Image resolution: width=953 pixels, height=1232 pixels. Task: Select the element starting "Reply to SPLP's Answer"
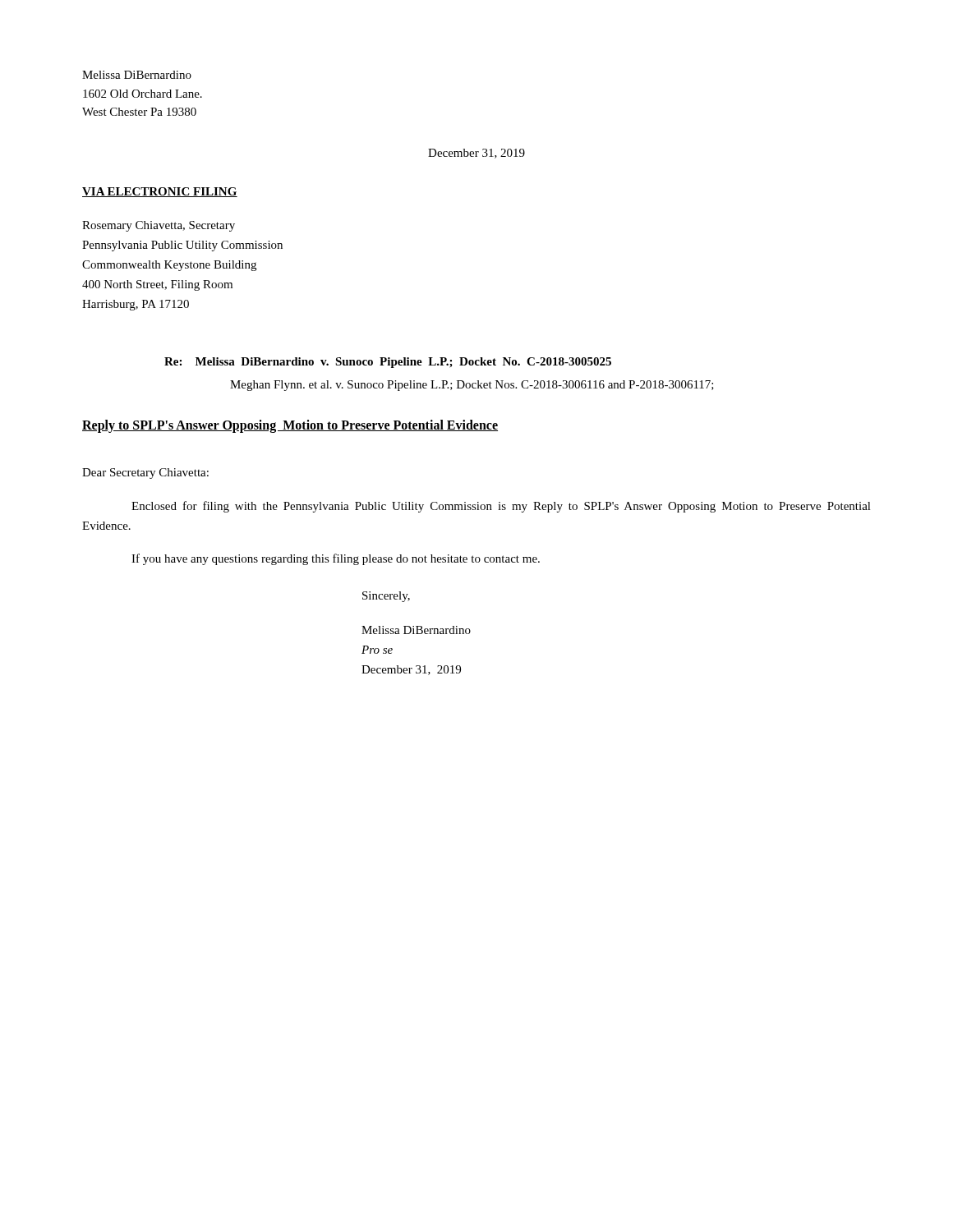tap(290, 425)
